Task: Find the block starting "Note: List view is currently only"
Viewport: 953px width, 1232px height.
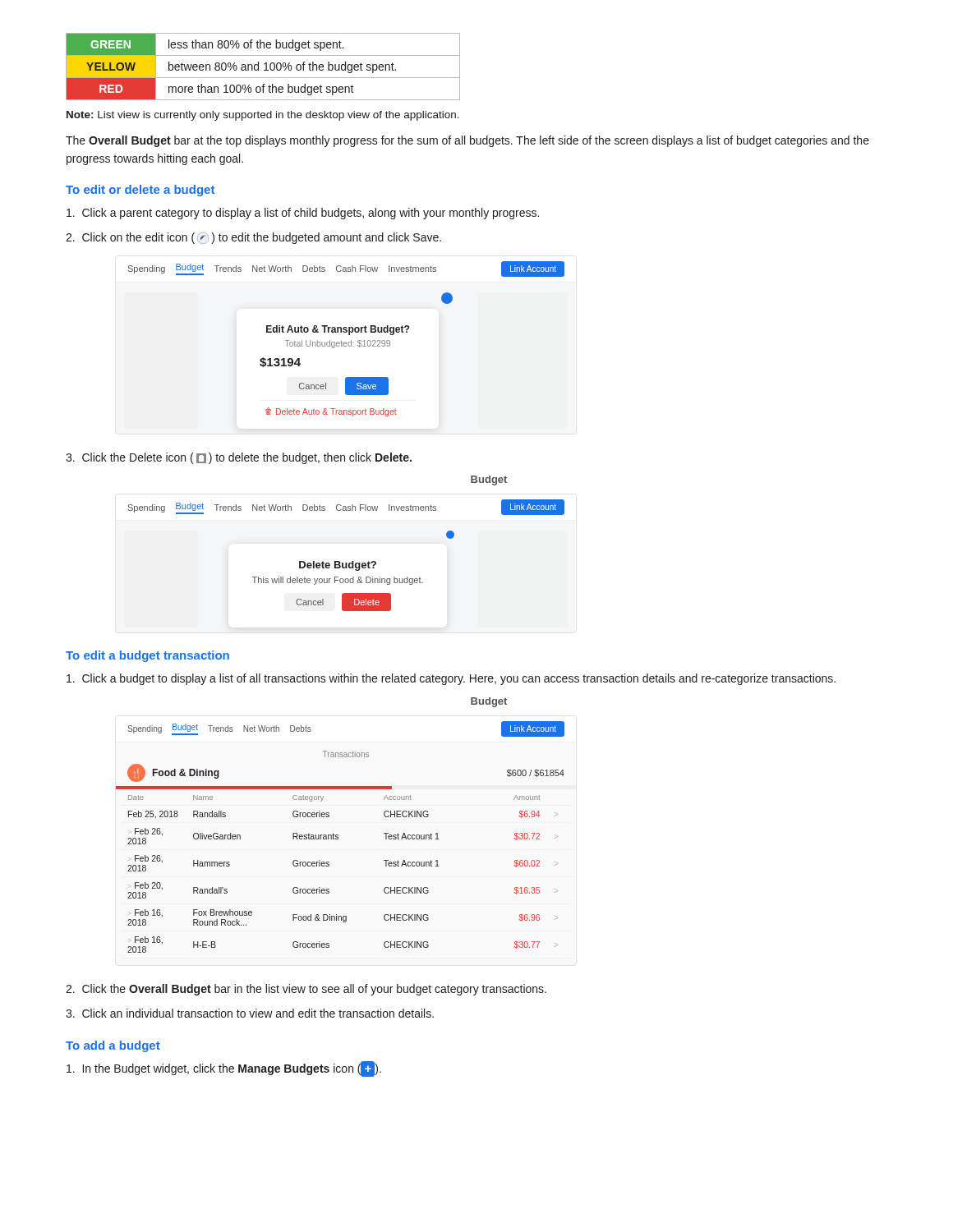Action: point(263,115)
